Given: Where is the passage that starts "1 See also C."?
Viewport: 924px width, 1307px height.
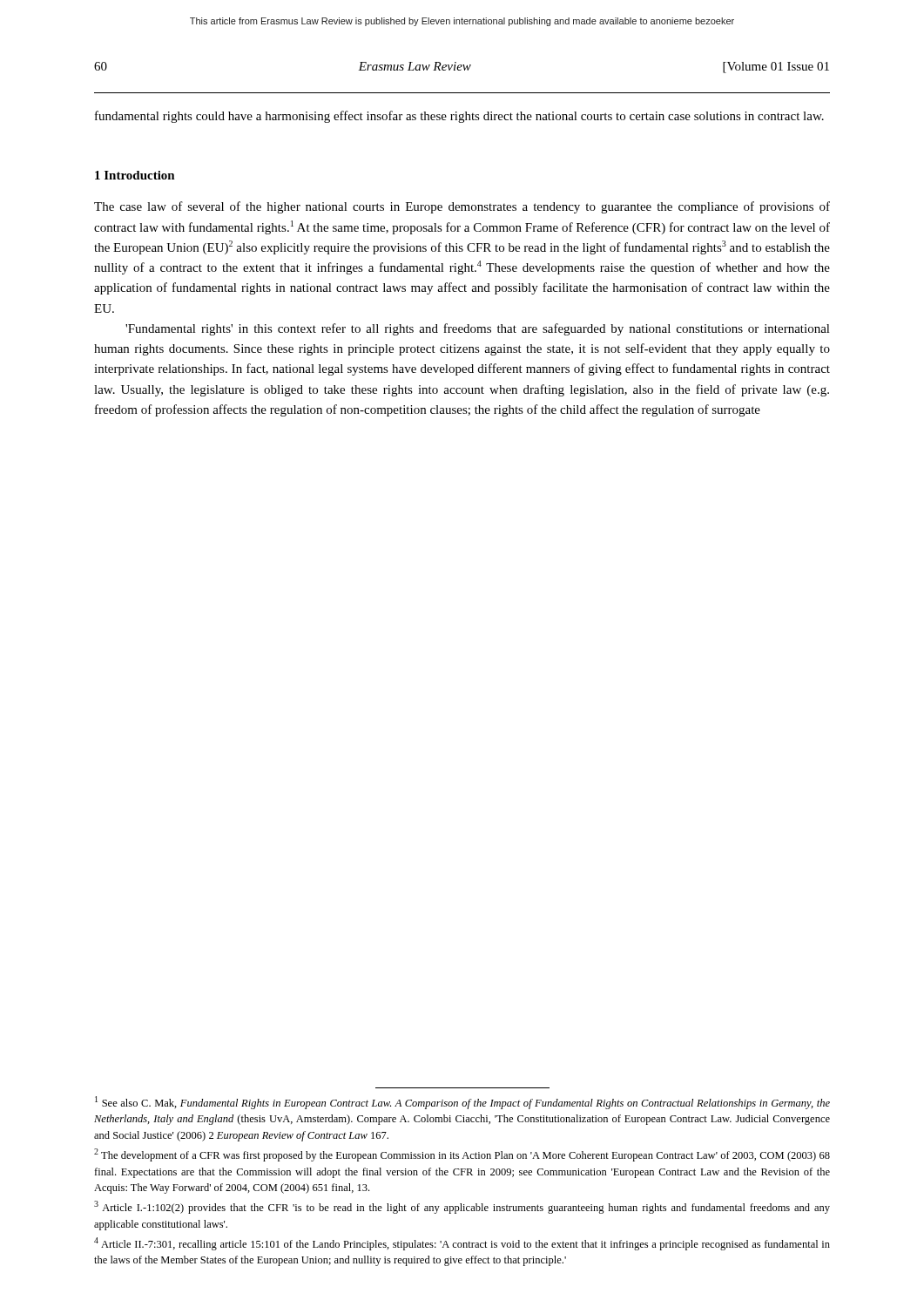Looking at the screenshot, I should coord(462,1118).
